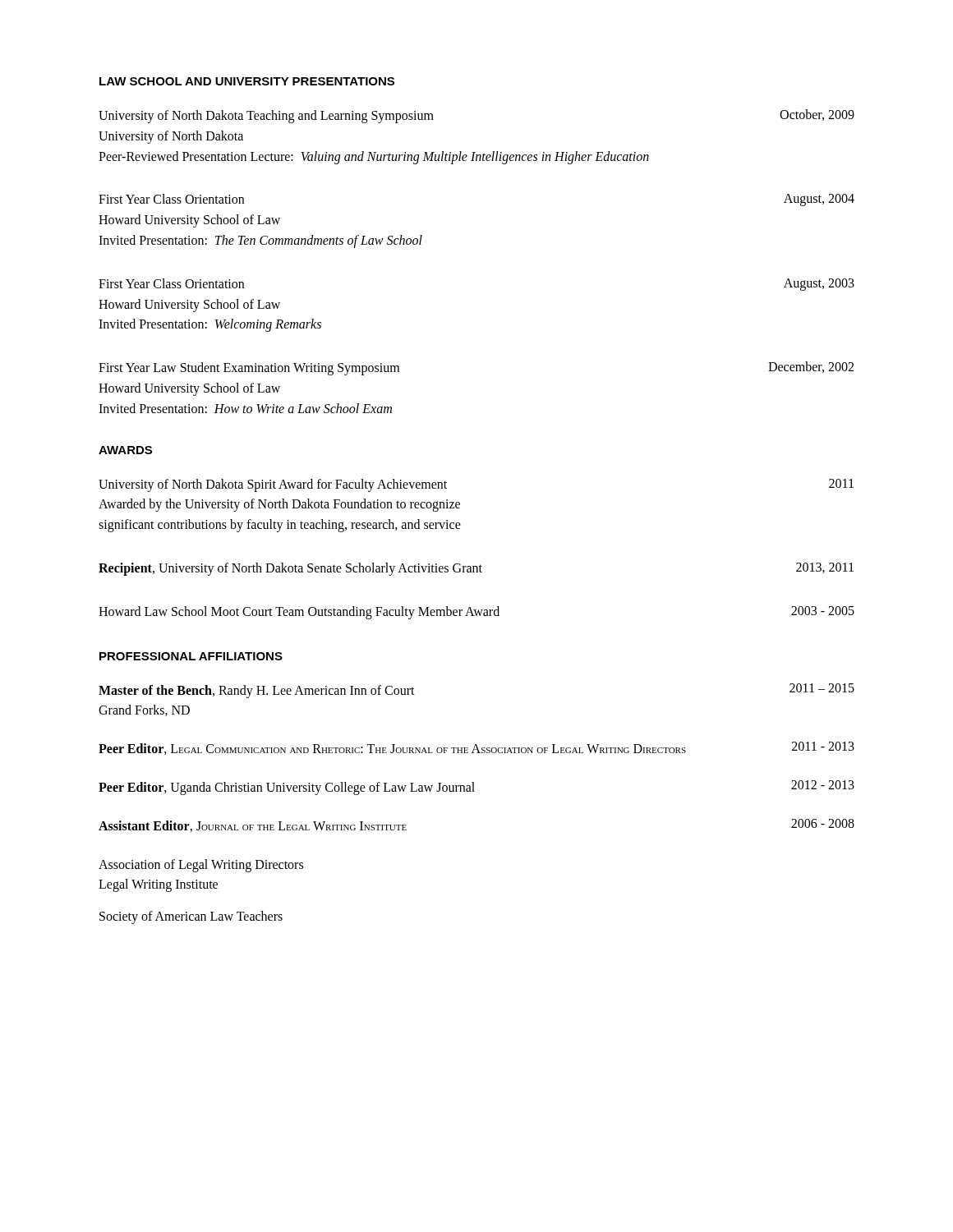
Task: Point to the element starting "Peer Editor, Uganda Christian"
Action: [x=476, y=788]
